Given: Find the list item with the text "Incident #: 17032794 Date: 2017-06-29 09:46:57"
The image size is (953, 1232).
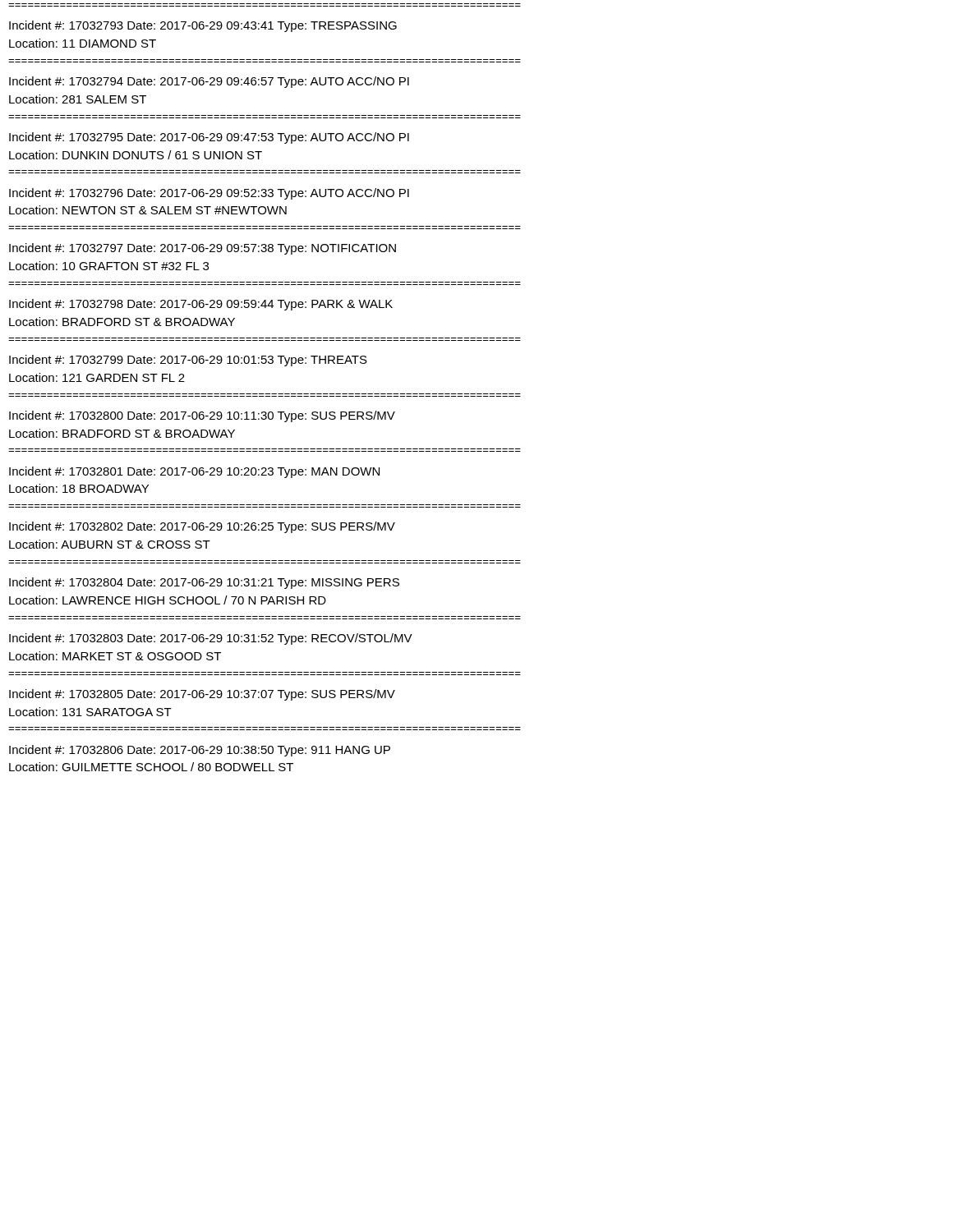Looking at the screenshot, I should click(x=209, y=82).
